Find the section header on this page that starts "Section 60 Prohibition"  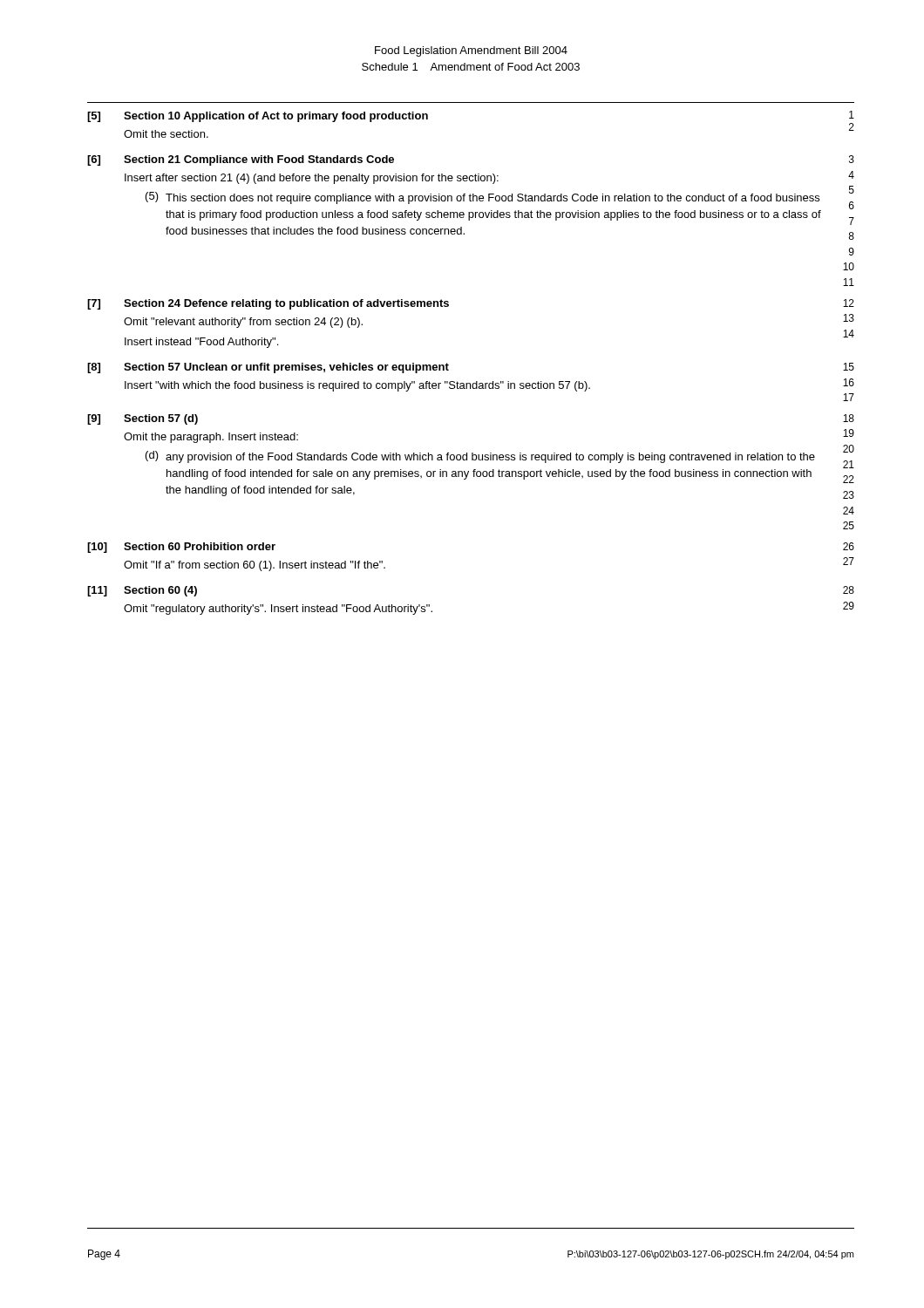tap(200, 546)
